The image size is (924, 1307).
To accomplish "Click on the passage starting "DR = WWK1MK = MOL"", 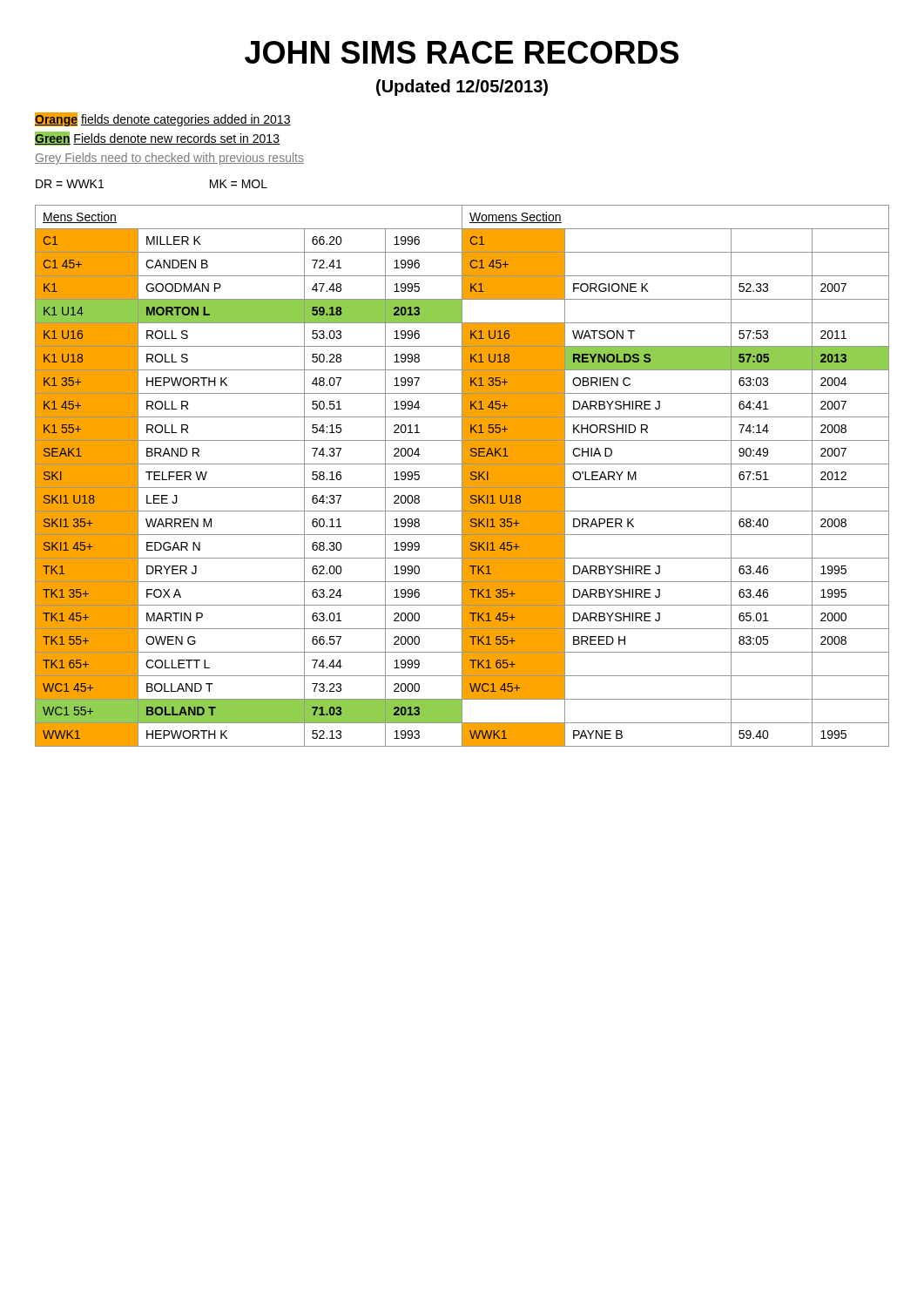I will click(59, 183).
